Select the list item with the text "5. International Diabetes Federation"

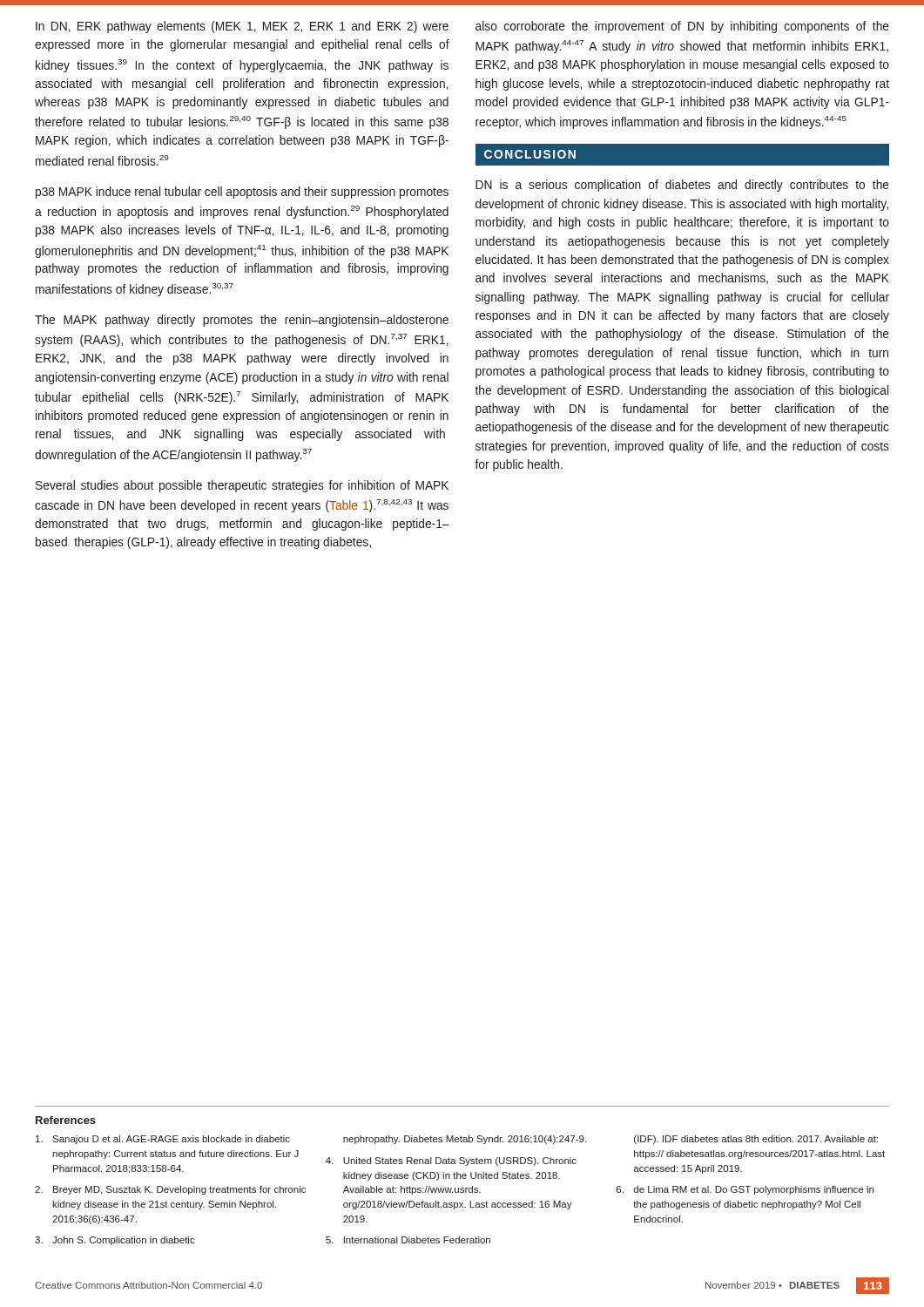click(x=408, y=1241)
